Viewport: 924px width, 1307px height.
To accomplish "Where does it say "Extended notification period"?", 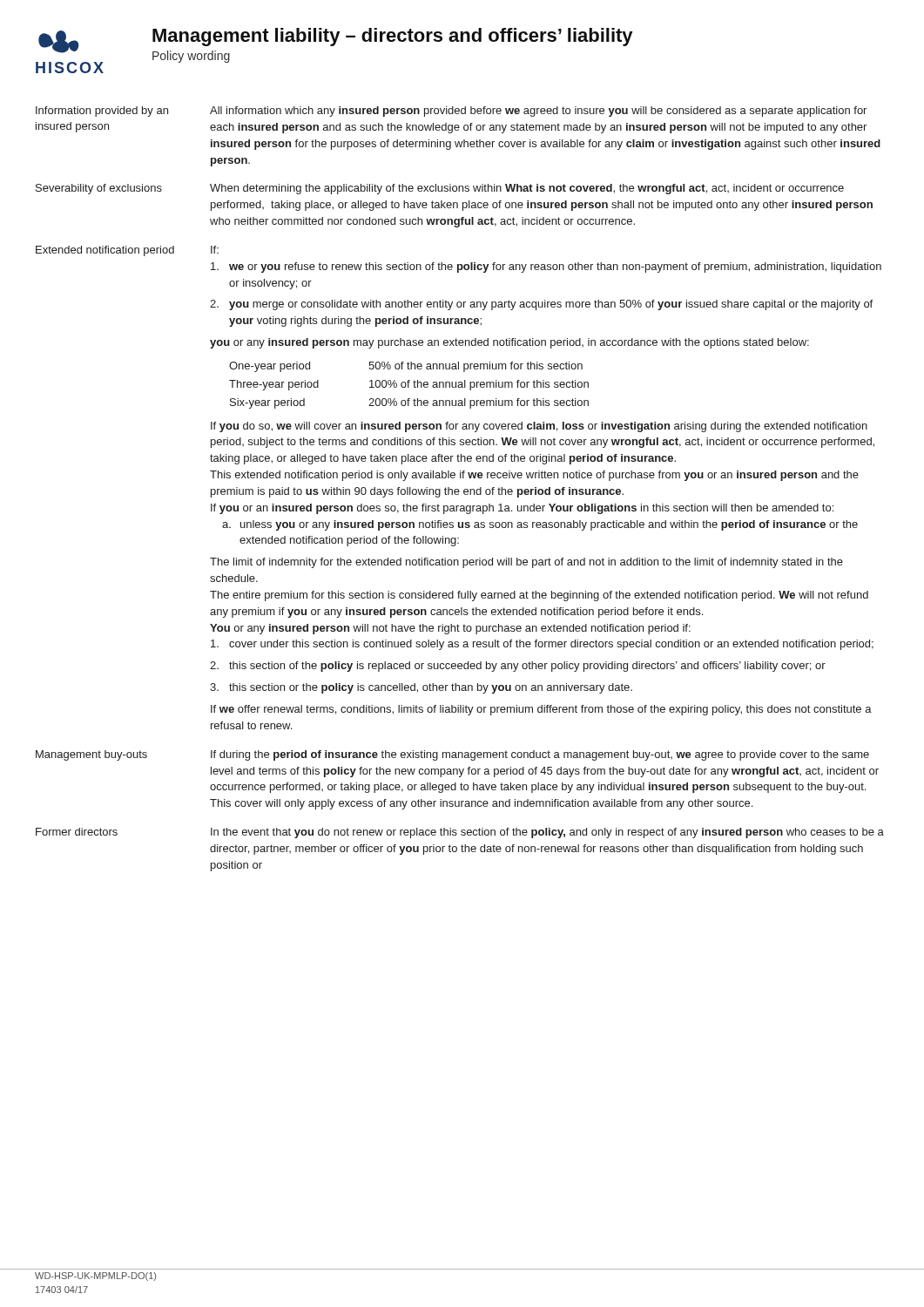I will coord(105,250).
